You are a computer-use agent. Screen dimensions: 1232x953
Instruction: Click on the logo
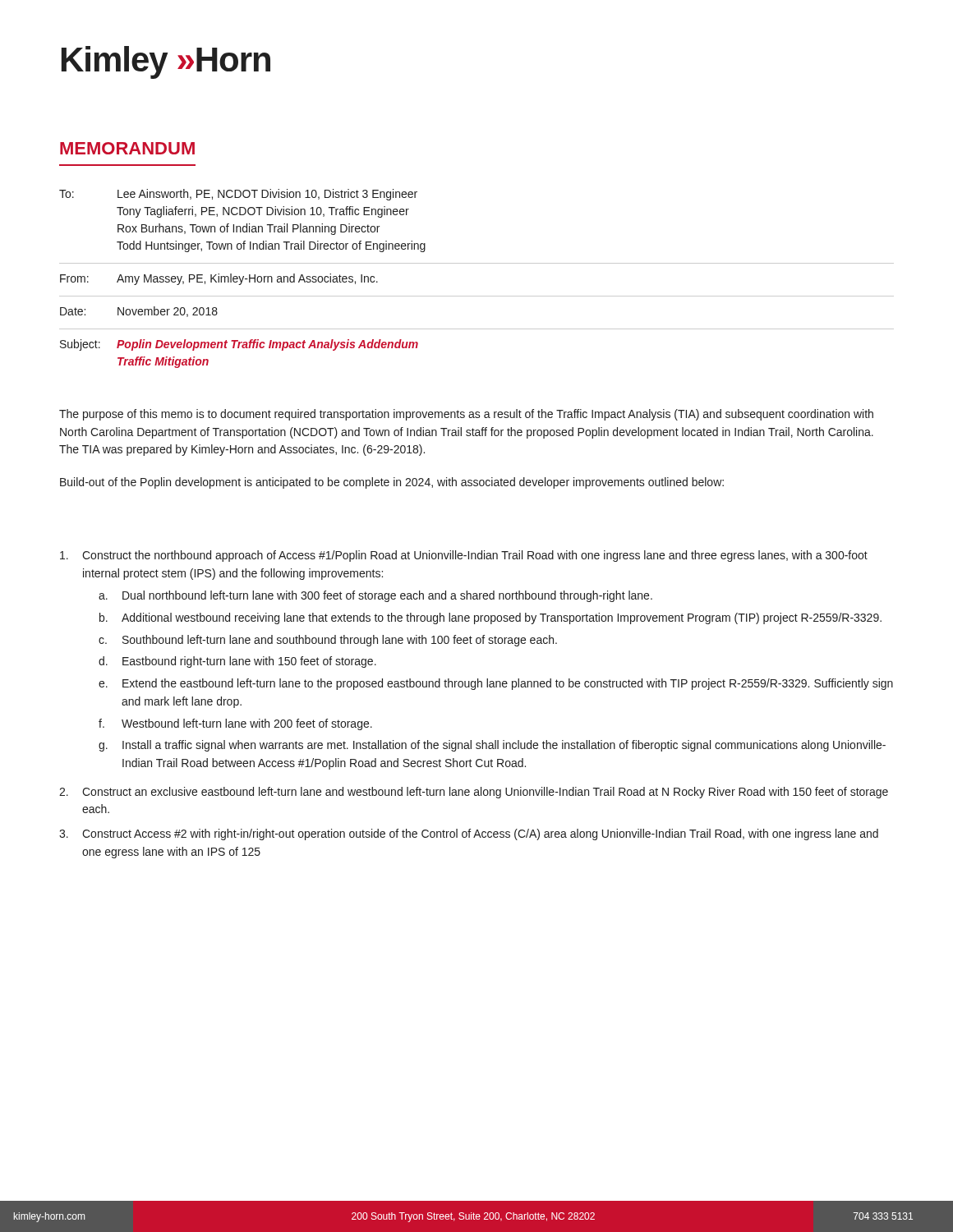tap(165, 60)
